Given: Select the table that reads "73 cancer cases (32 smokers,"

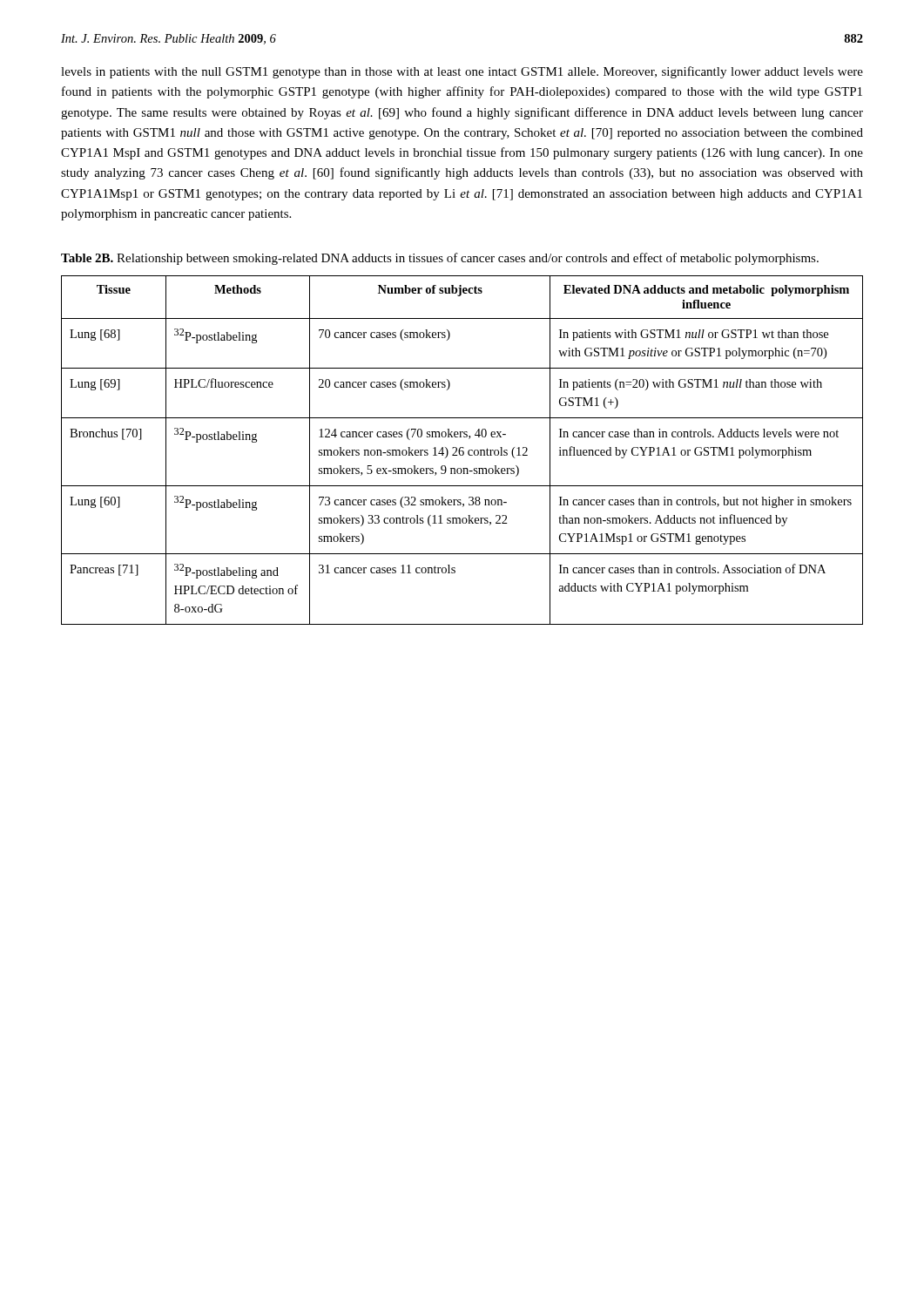Looking at the screenshot, I should coord(462,450).
